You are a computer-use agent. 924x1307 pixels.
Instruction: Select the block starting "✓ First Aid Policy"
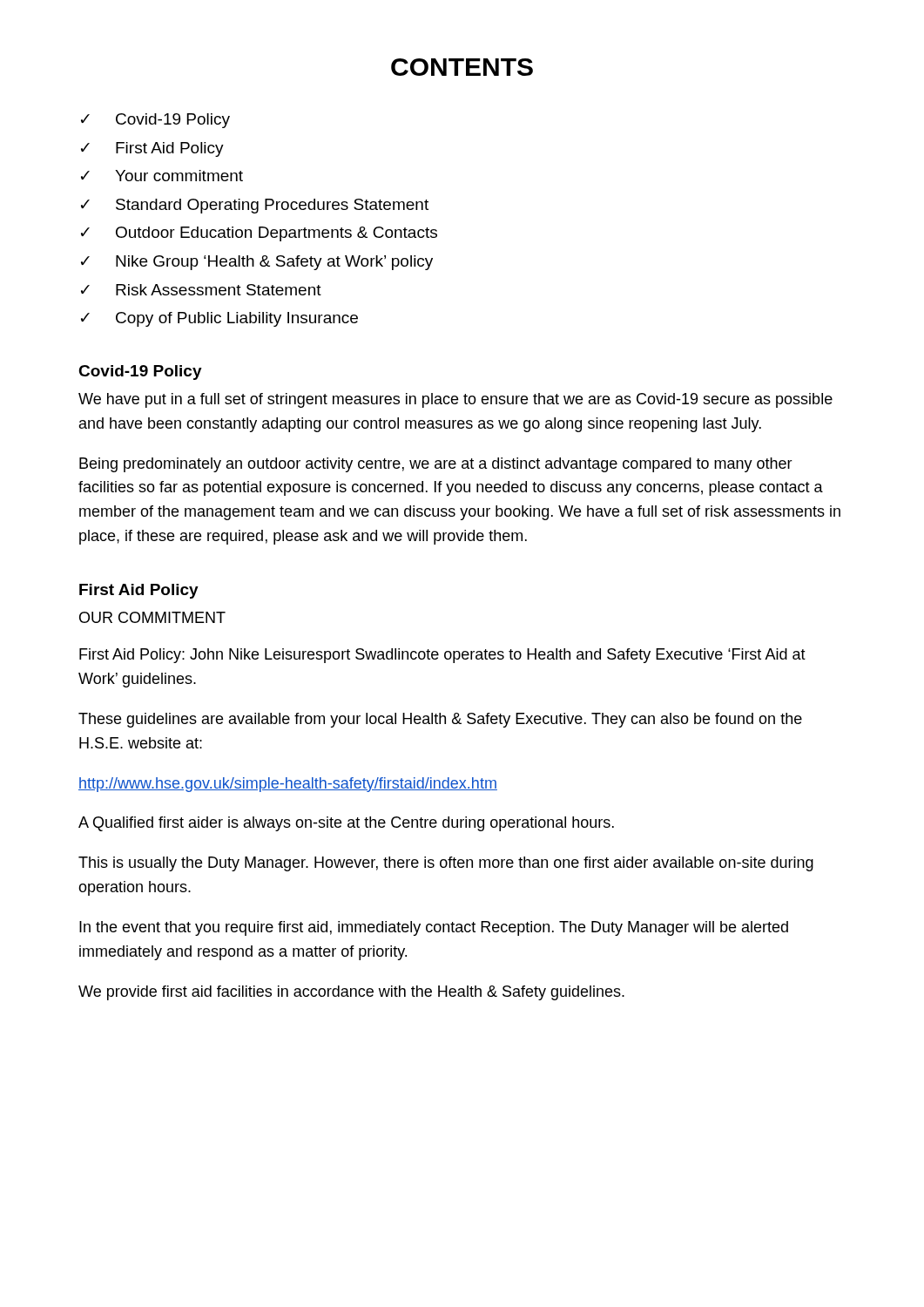pos(151,148)
